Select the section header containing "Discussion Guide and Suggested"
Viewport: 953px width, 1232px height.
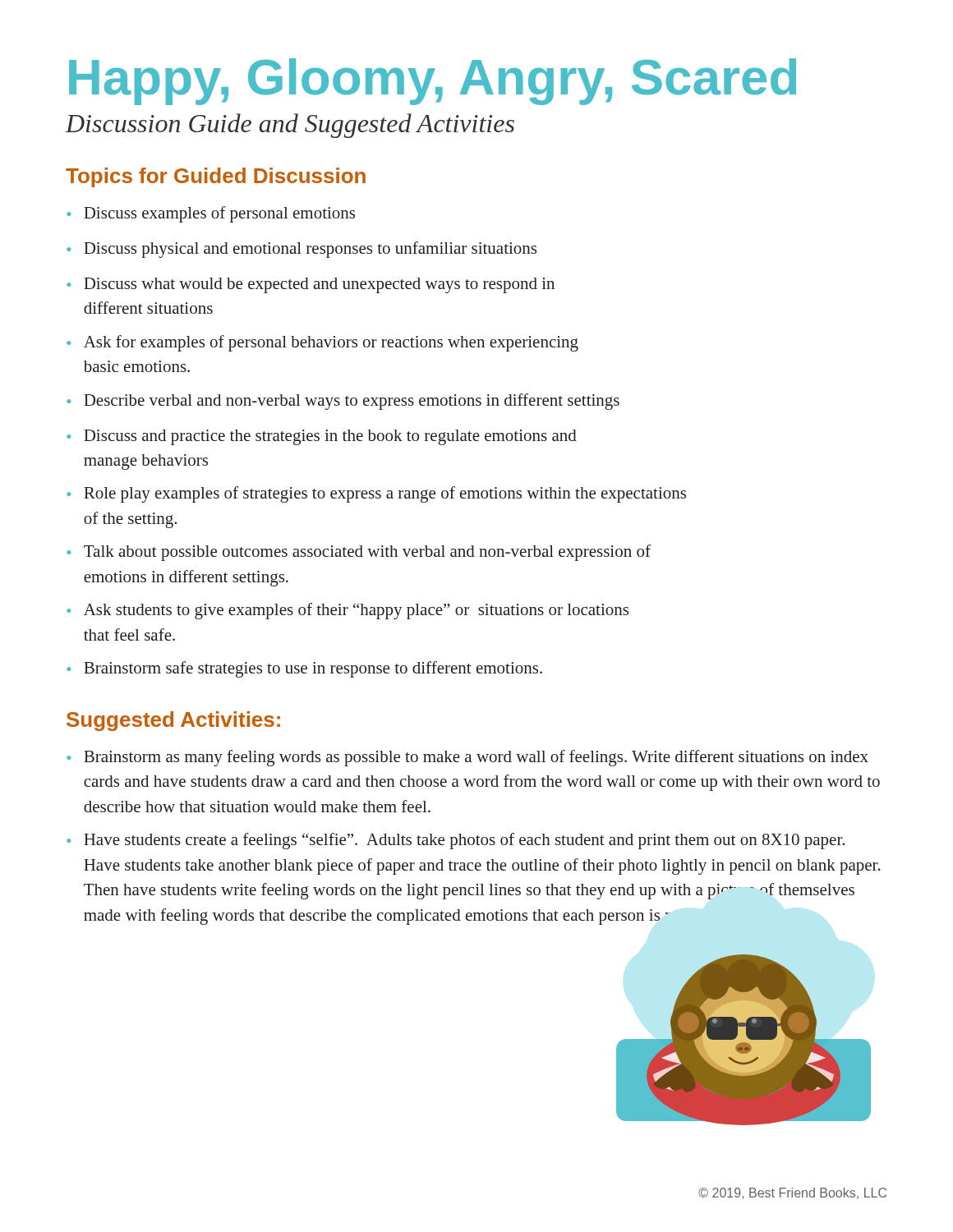pyautogui.click(x=476, y=124)
